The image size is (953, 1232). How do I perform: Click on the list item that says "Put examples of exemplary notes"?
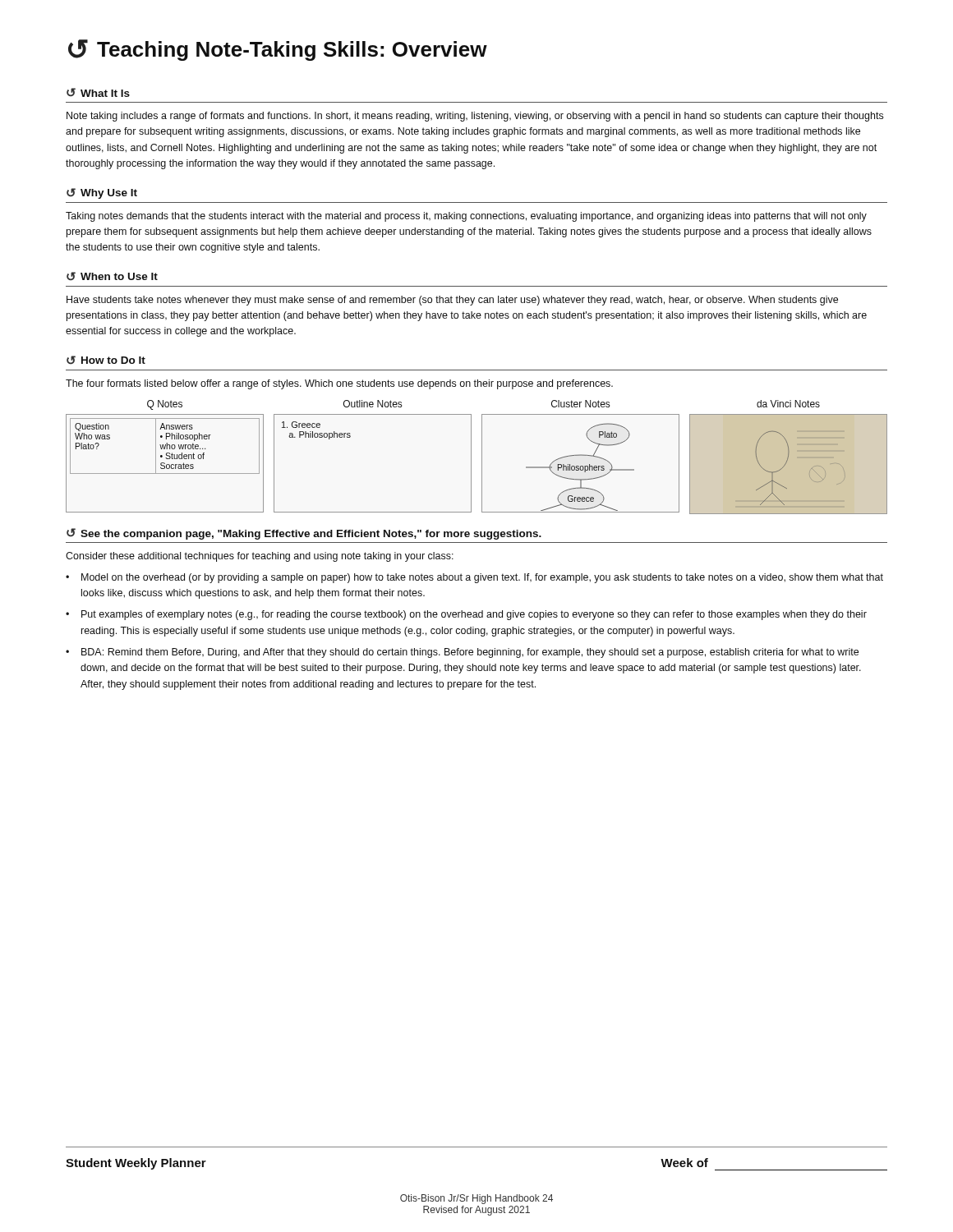tap(474, 623)
